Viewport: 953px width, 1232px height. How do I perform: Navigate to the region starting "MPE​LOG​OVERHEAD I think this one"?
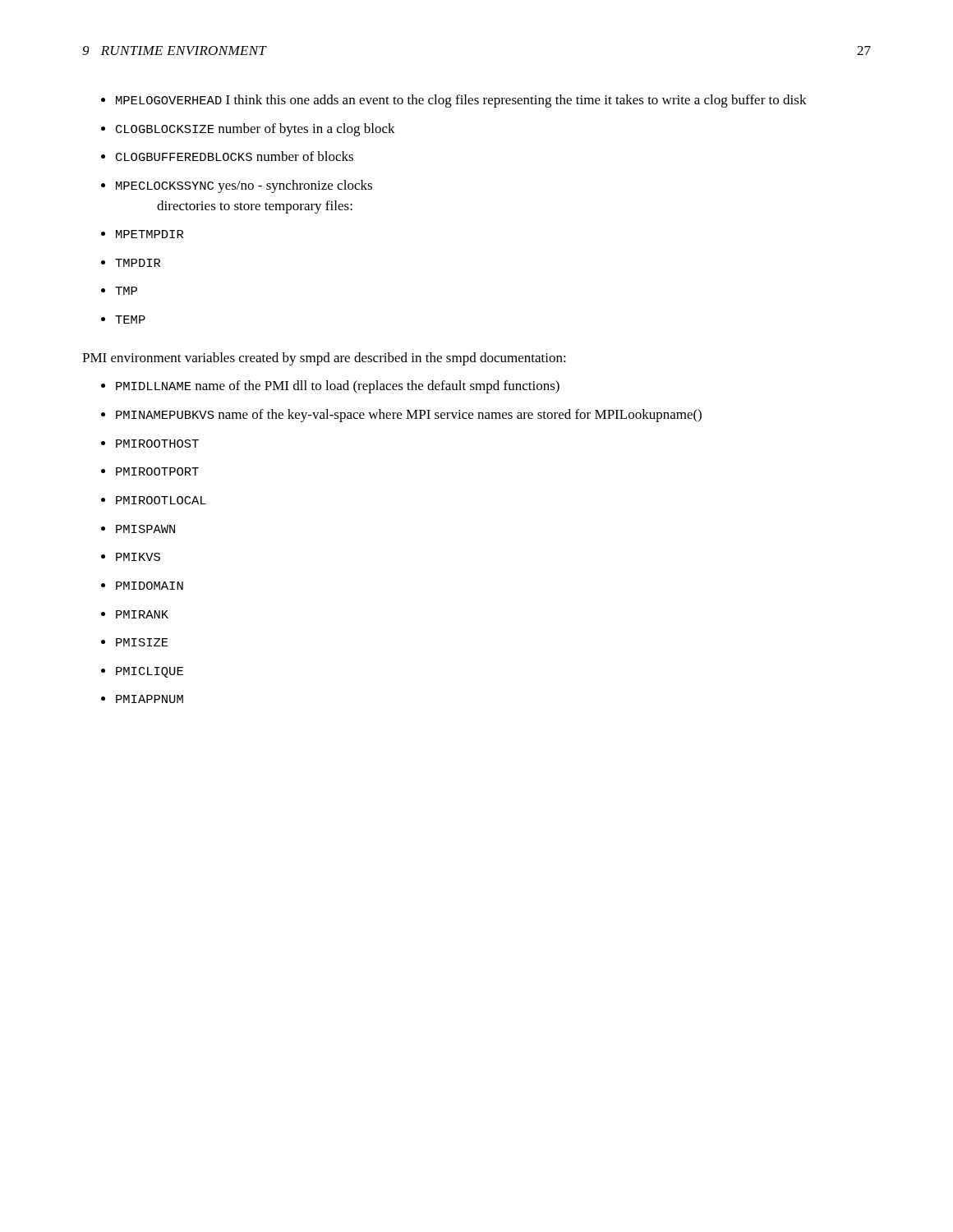coord(493,100)
